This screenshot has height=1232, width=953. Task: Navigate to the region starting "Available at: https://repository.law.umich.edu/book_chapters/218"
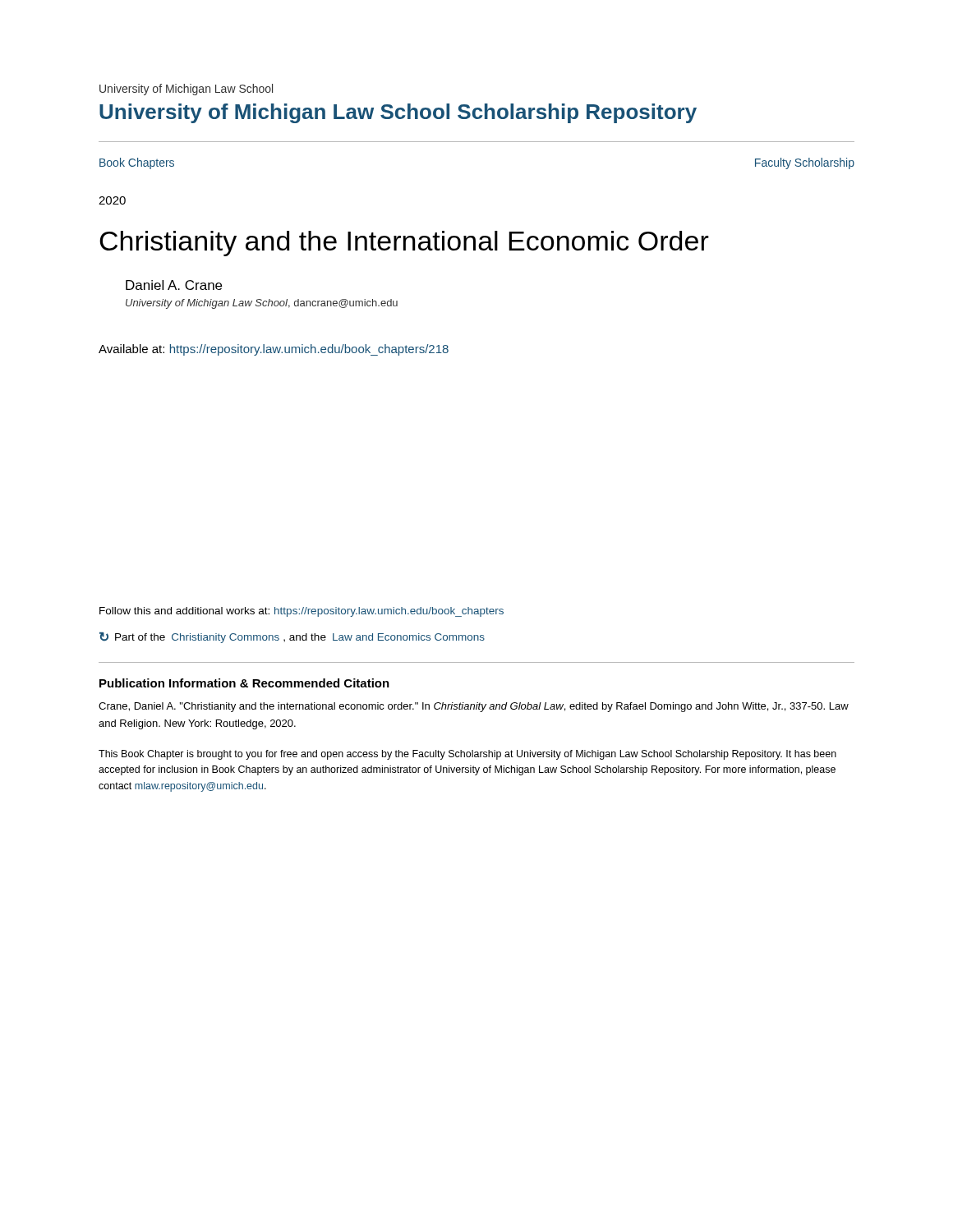[274, 349]
